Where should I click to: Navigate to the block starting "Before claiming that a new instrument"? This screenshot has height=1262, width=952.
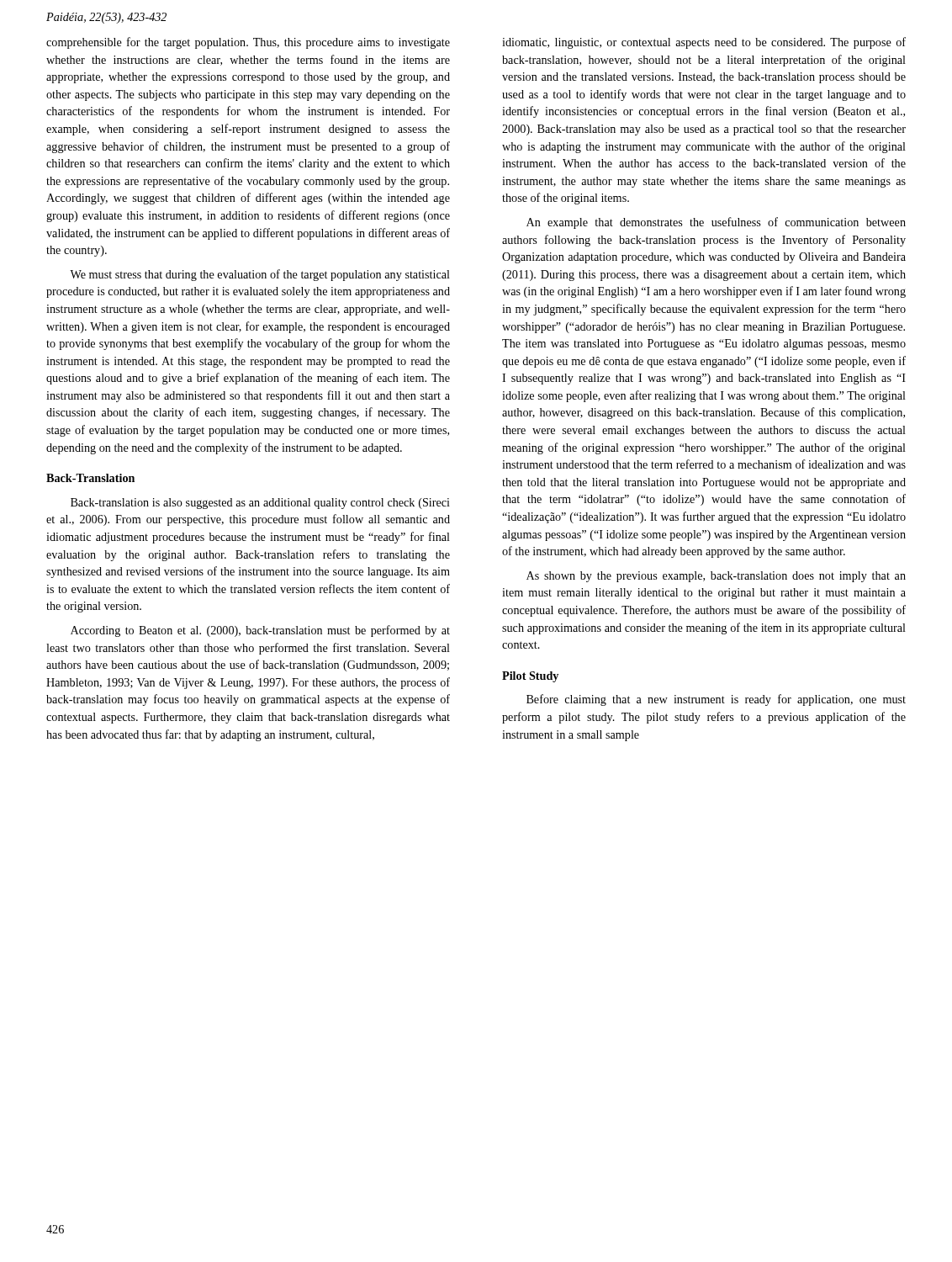click(704, 717)
